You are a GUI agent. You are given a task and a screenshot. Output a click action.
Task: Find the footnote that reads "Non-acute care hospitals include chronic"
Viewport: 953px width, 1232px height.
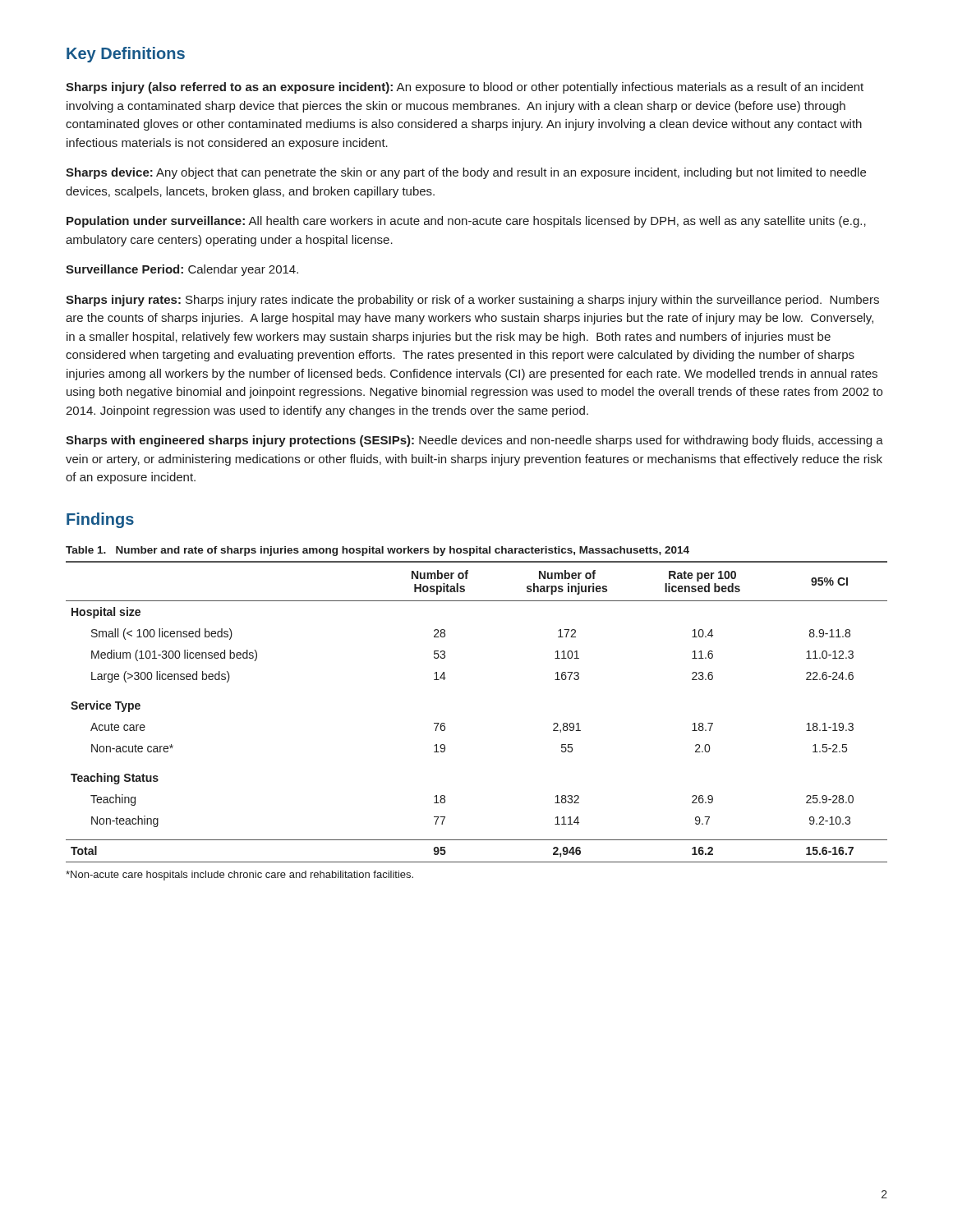coord(240,874)
